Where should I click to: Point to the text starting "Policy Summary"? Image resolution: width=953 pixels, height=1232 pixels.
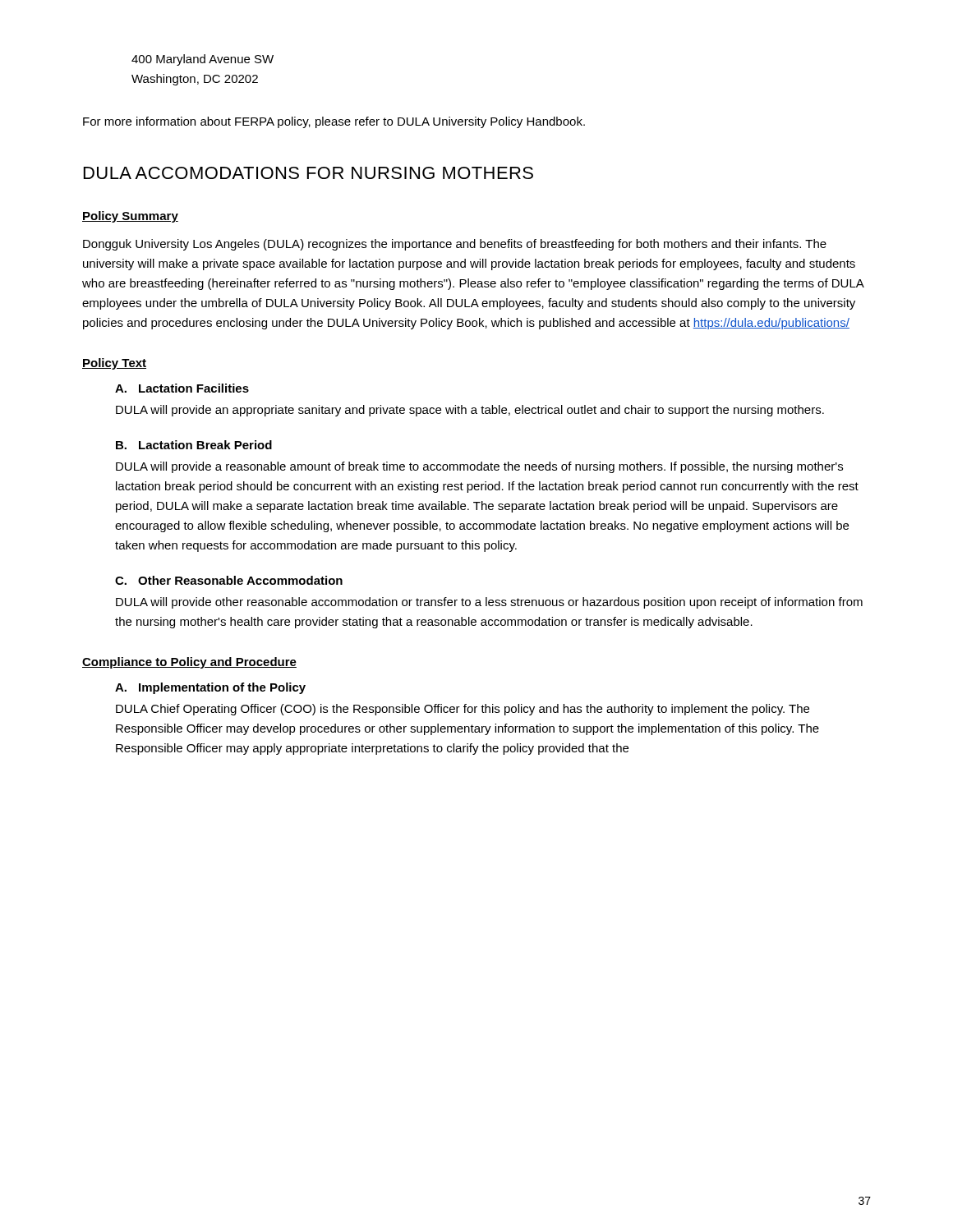tap(130, 216)
